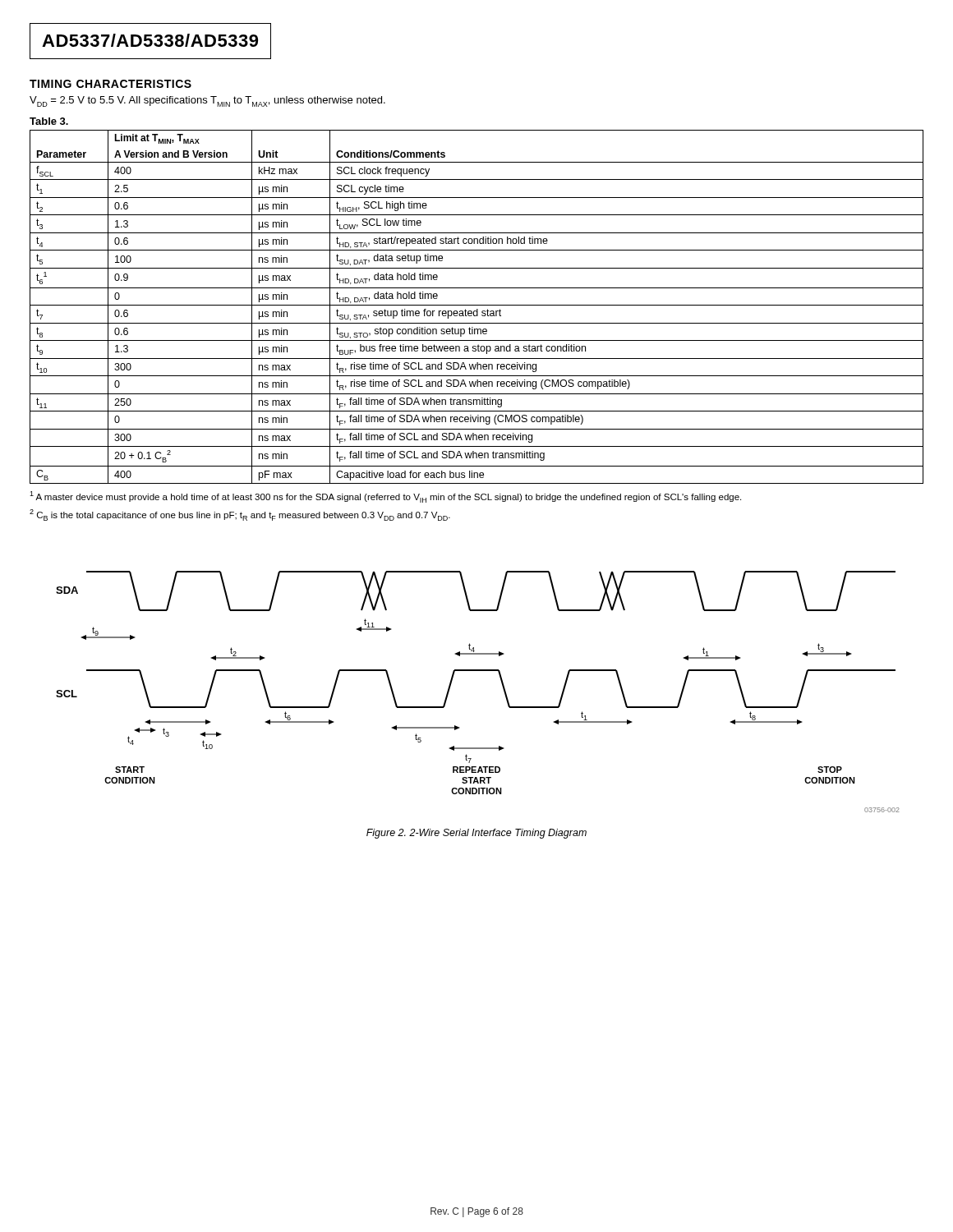Image resolution: width=953 pixels, height=1232 pixels.
Task: Select the section header that says "TIMING CHARACTERISTICS"
Action: pyautogui.click(x=111, y=84)
